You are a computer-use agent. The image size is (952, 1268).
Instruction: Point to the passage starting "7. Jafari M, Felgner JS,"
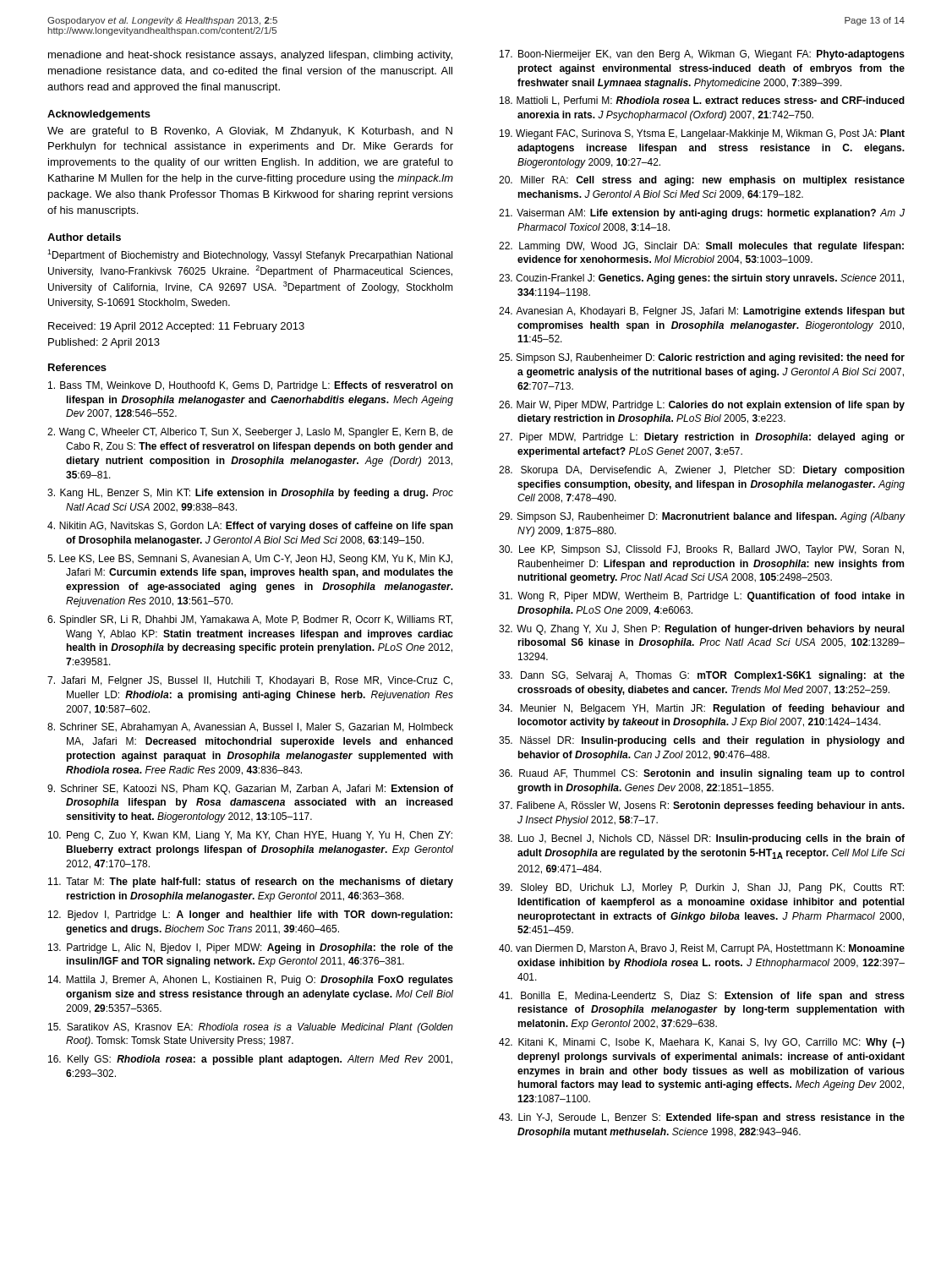coord(250,695)
